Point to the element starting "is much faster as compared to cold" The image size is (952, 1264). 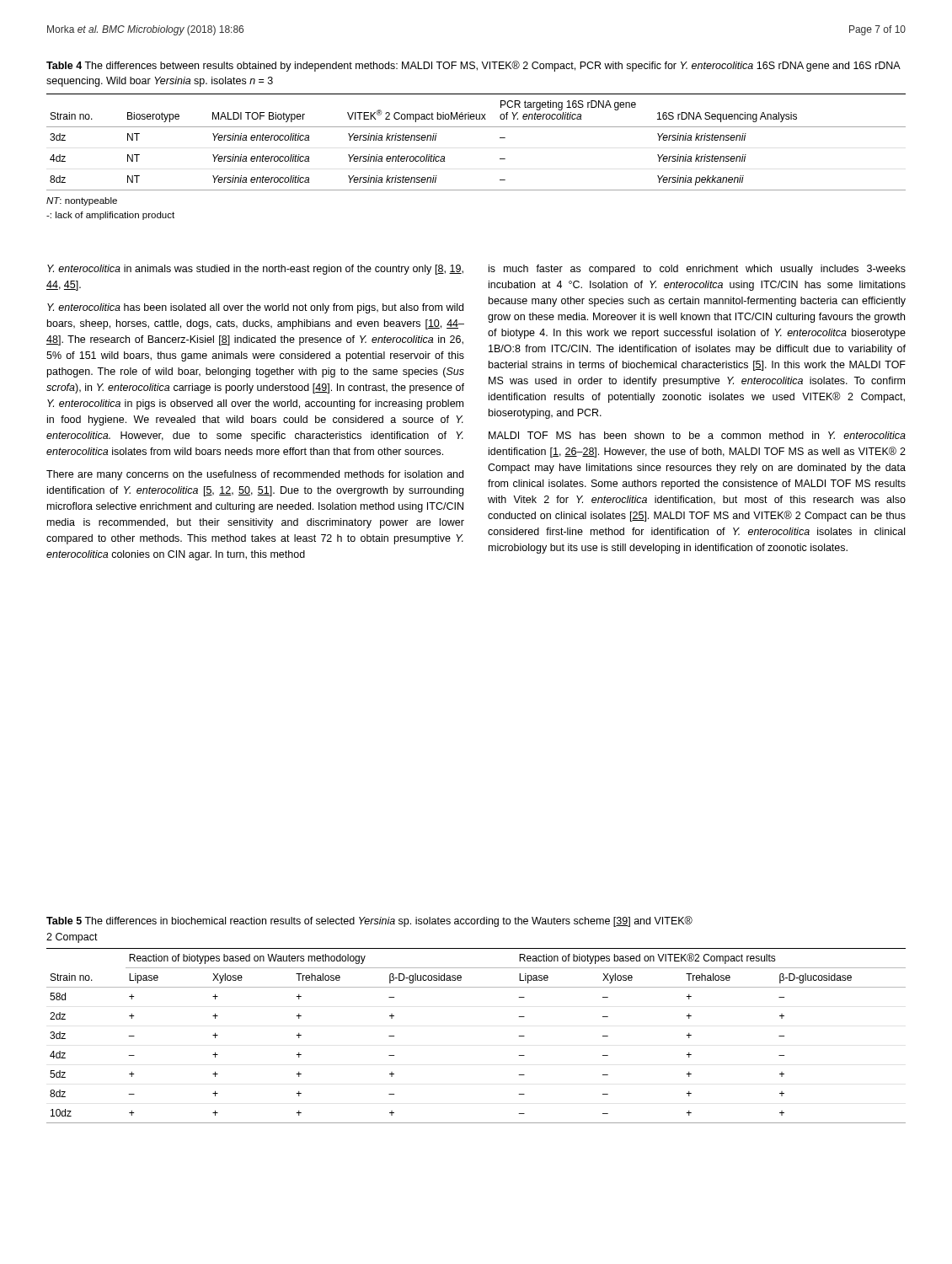tap(697, 409)
